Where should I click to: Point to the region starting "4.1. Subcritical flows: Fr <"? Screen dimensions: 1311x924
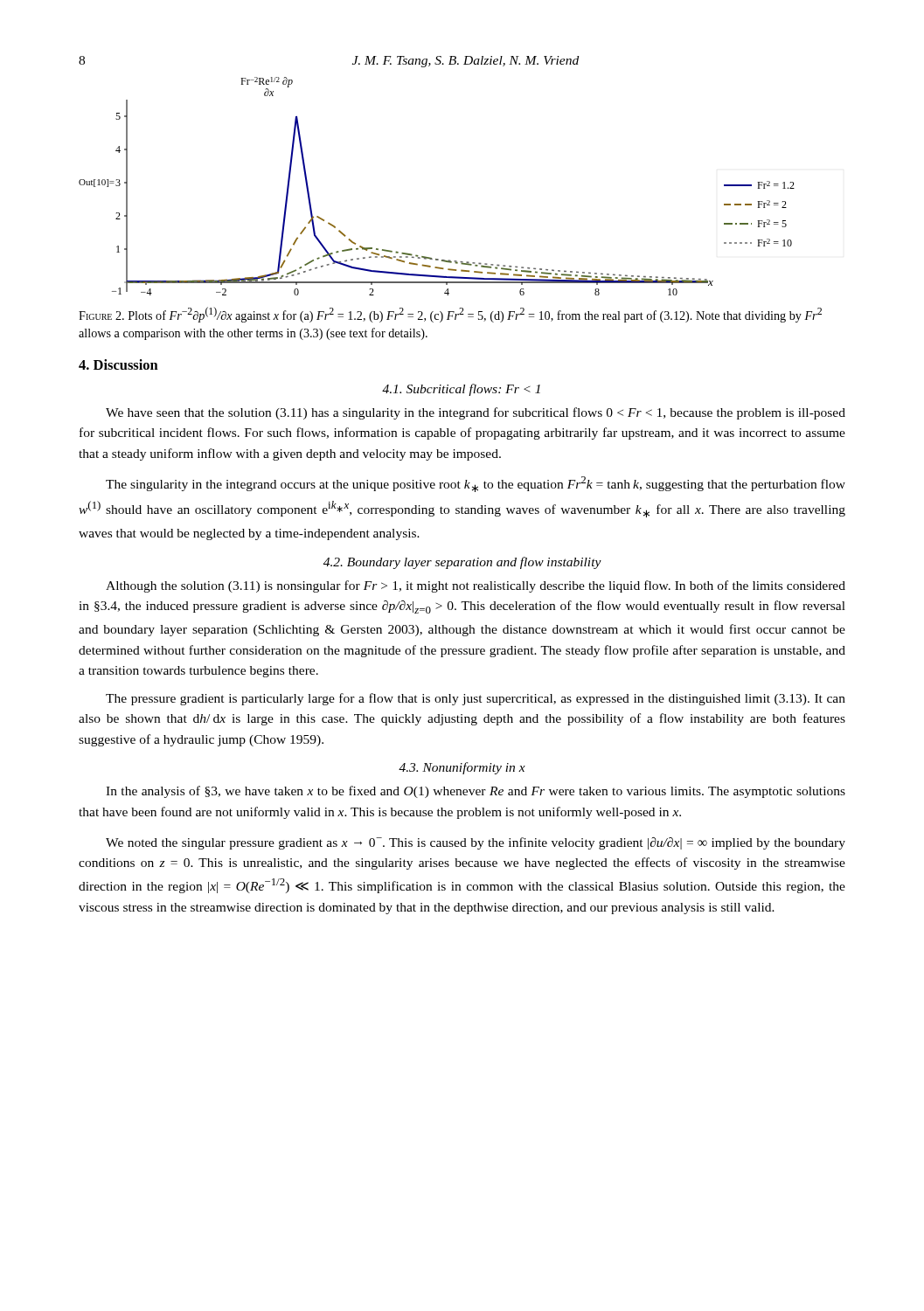click(x=462, y=388)
